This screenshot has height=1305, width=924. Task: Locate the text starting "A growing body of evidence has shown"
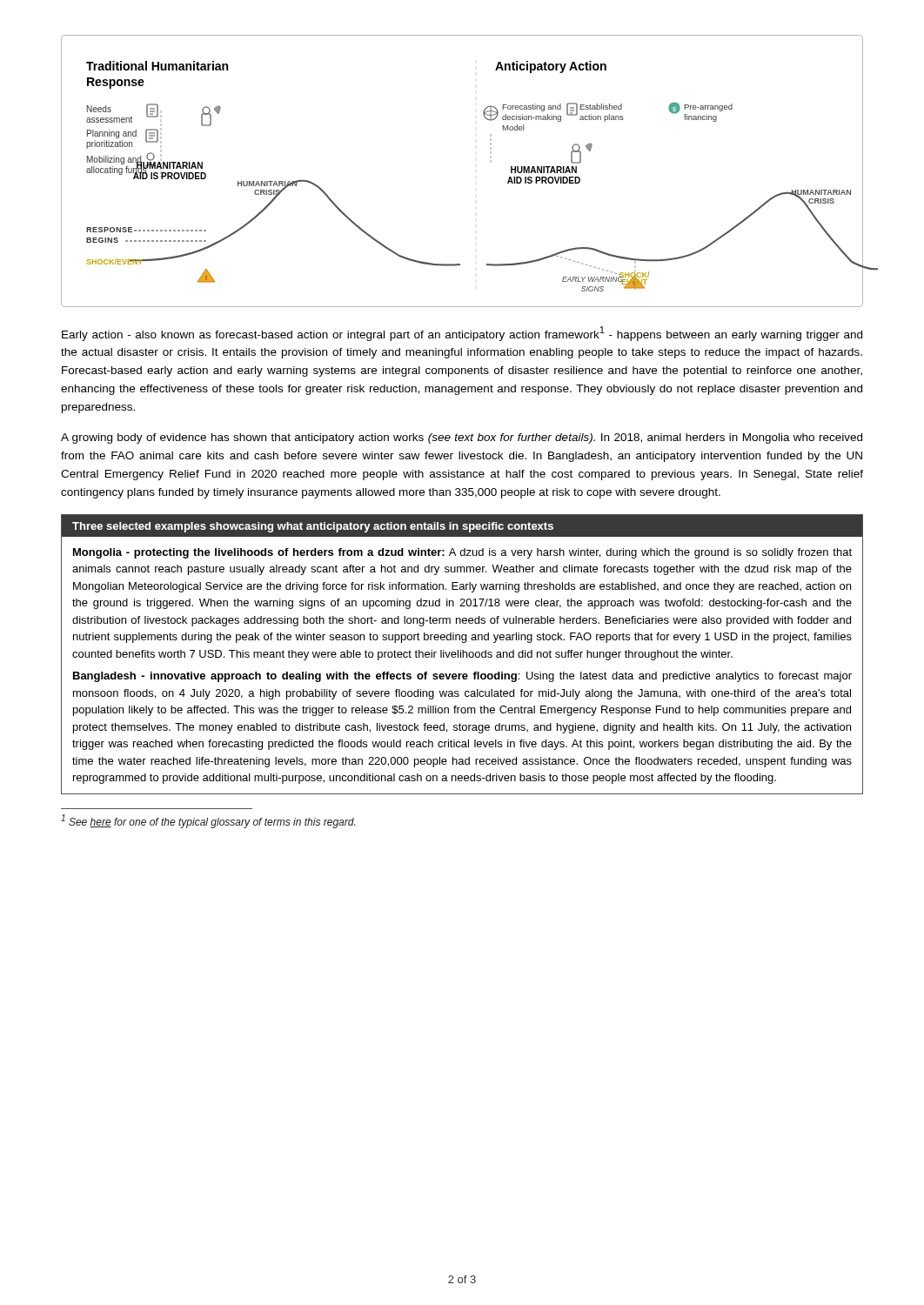pyautogui.click(x=462, y=465)
